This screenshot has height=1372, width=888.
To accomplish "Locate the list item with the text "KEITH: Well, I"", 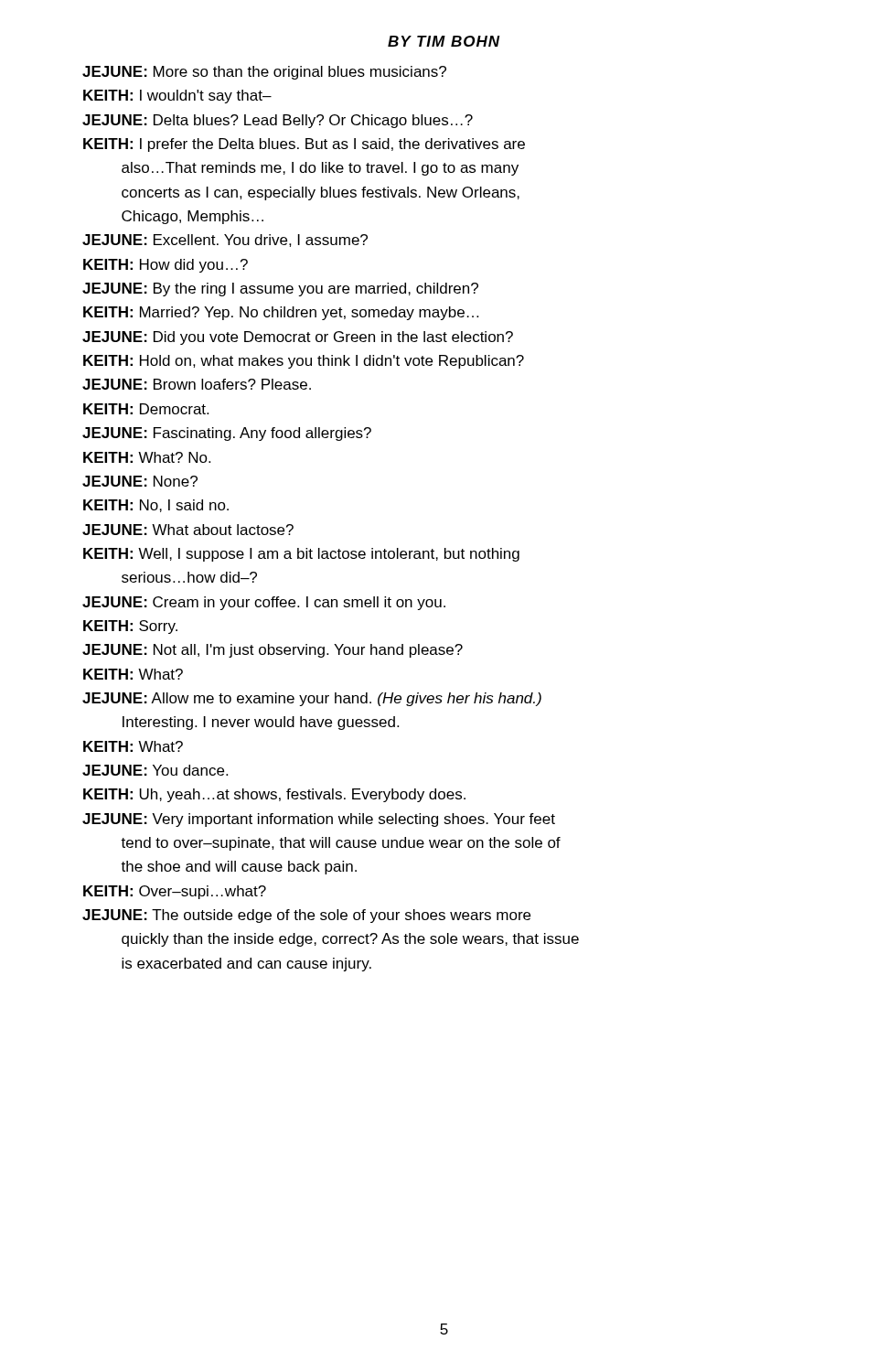I will pos(444,568).
